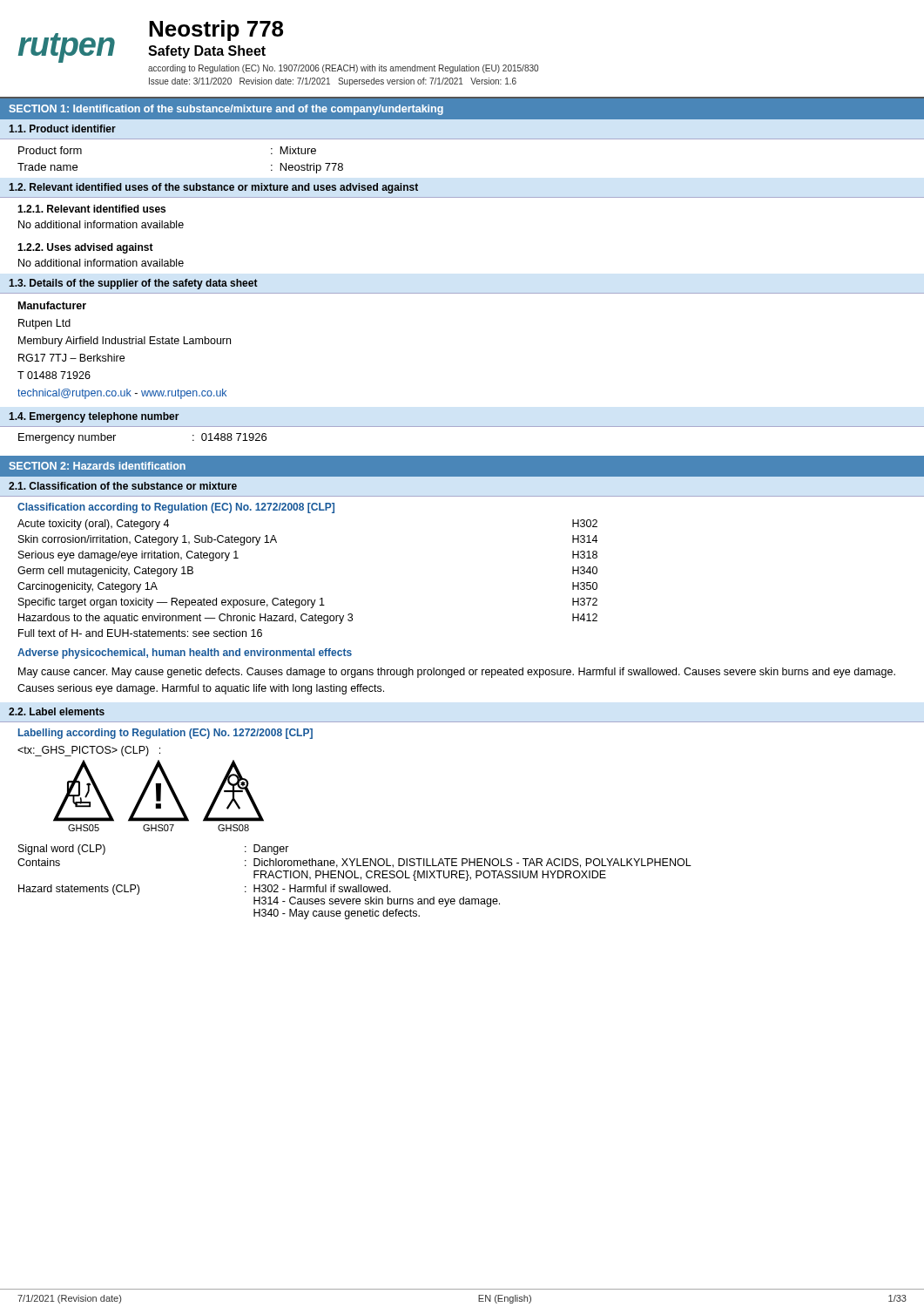The image size is (924, 1307).
Task: Navigate to the region starting "(CLP) :"
Action: coord(89,750)
